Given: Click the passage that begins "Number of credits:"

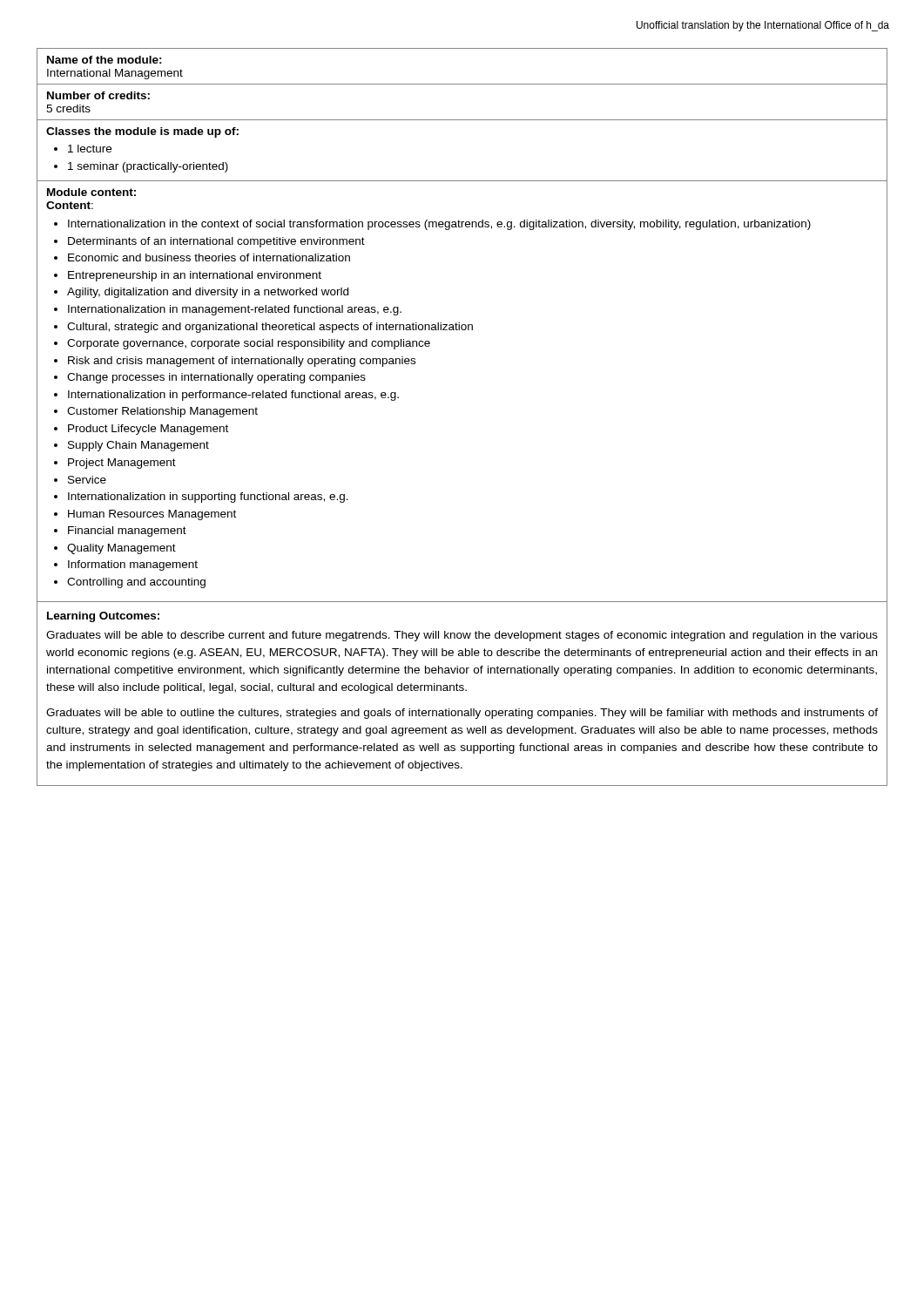Looking at the screenshot, I should tap(98, 102).
